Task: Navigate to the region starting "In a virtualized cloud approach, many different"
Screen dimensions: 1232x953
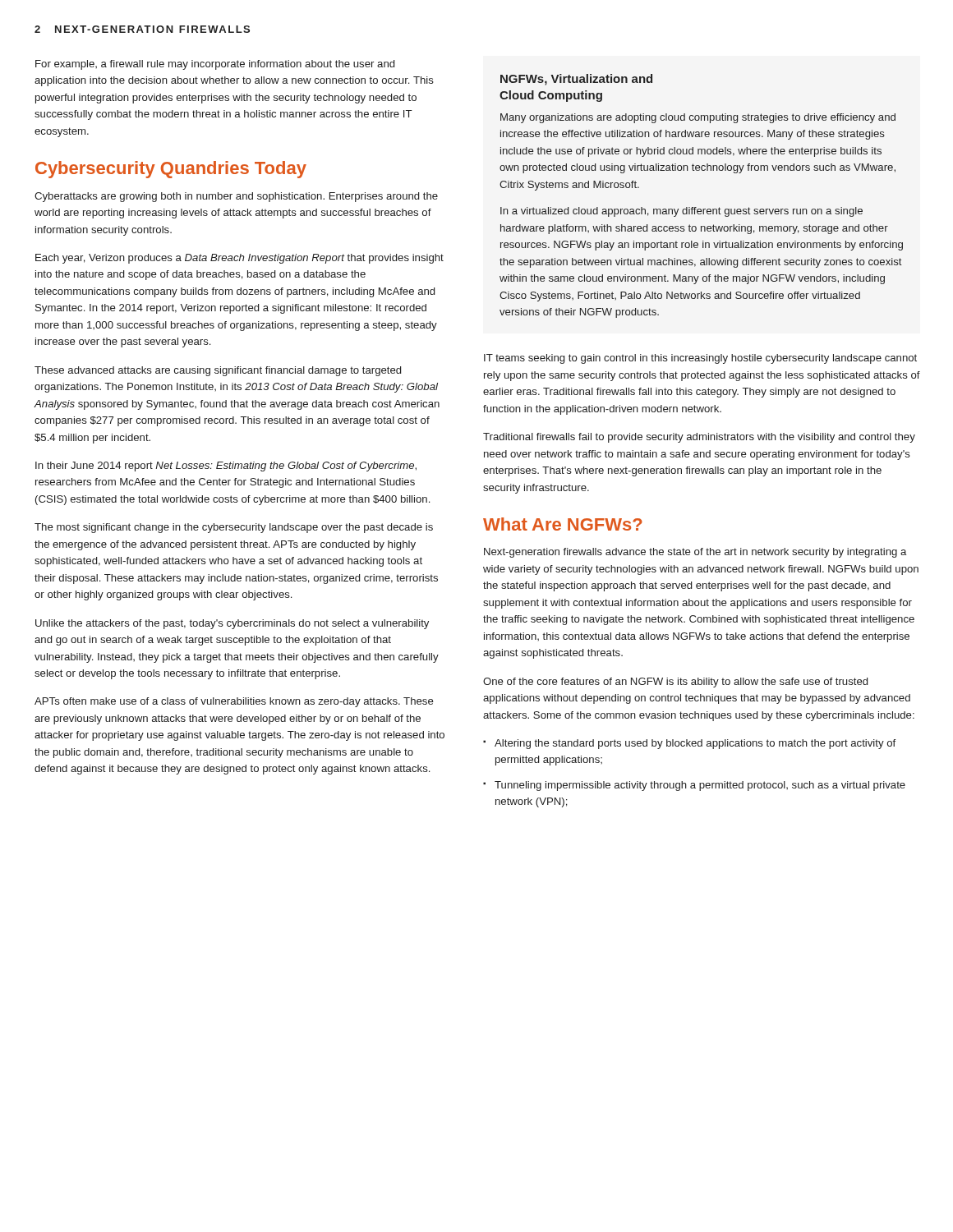Action: click(x=702, y=261)
